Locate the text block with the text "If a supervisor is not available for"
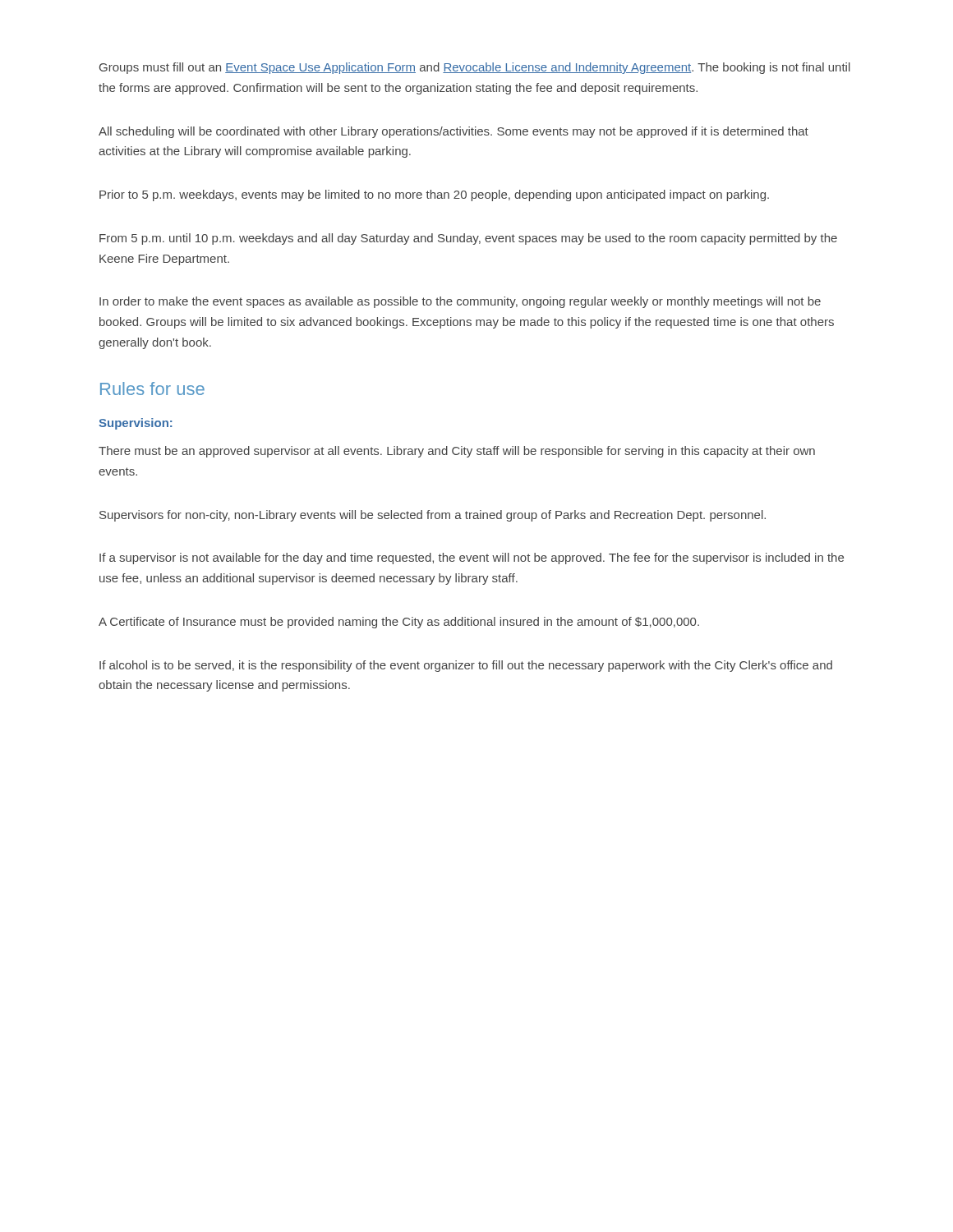This screenshot has width=953, height=1232. [471, 568]
